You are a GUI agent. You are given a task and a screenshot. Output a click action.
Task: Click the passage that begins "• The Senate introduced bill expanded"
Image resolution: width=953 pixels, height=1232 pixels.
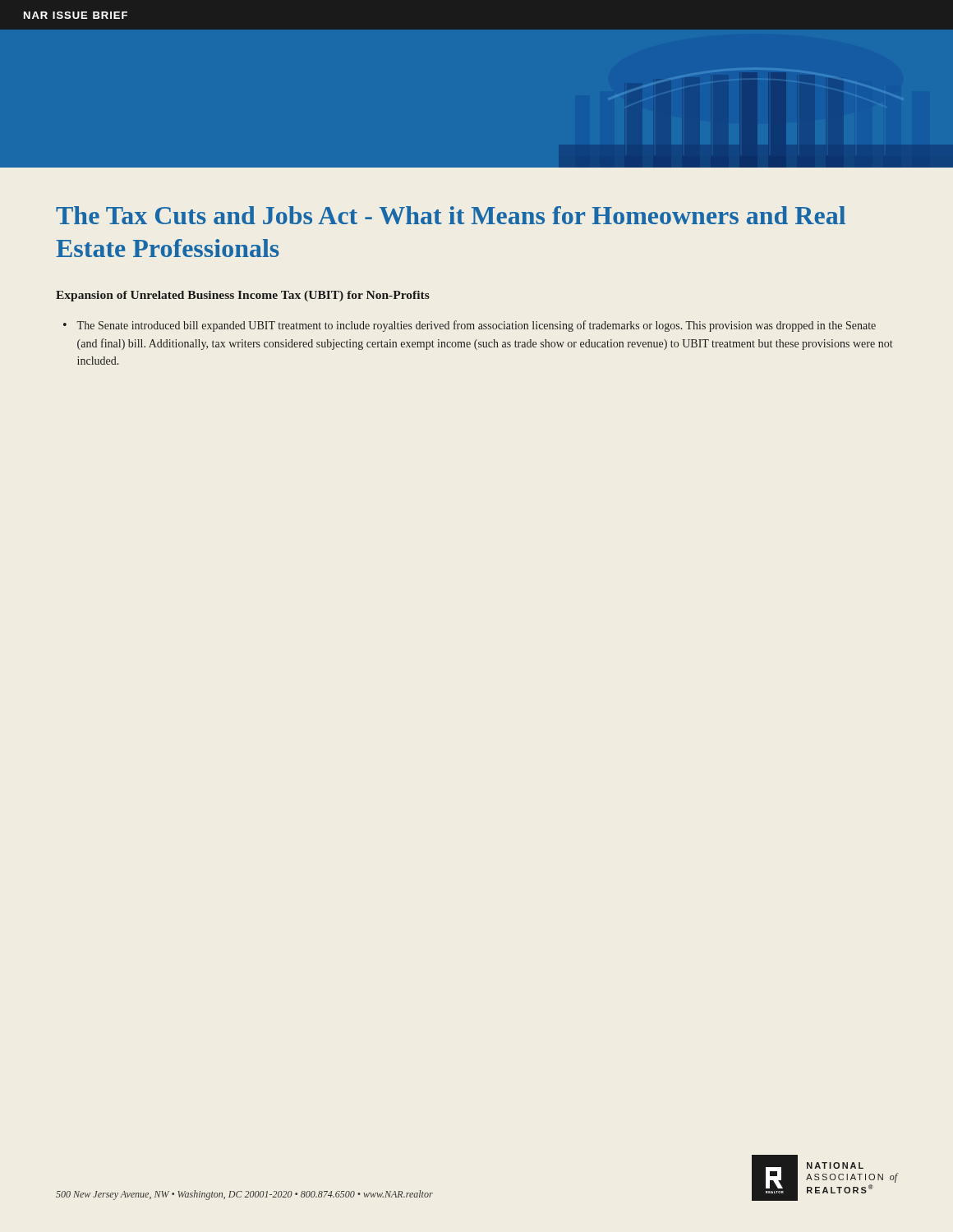[480, 344]
